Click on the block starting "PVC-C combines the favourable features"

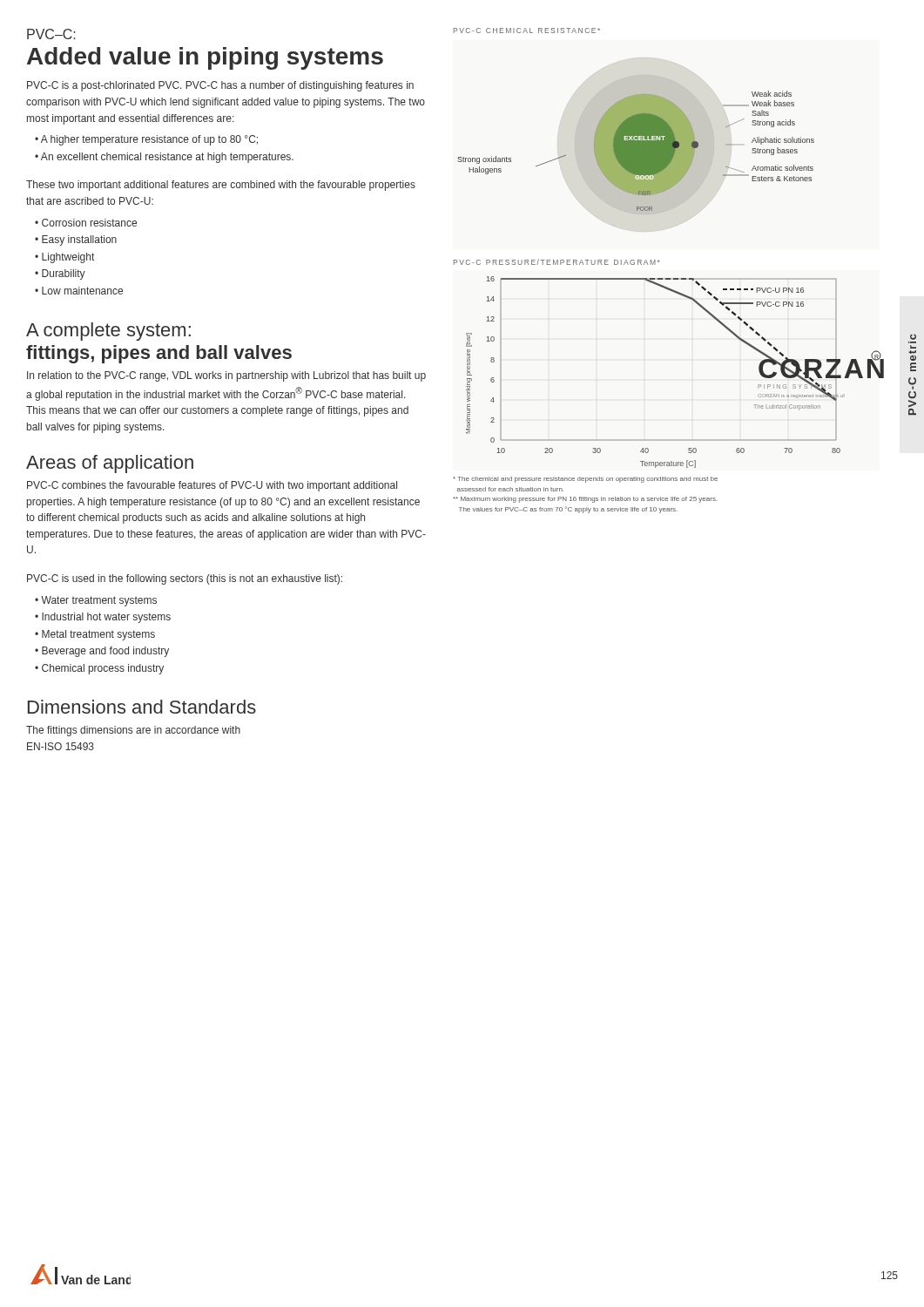pos(226,518)
